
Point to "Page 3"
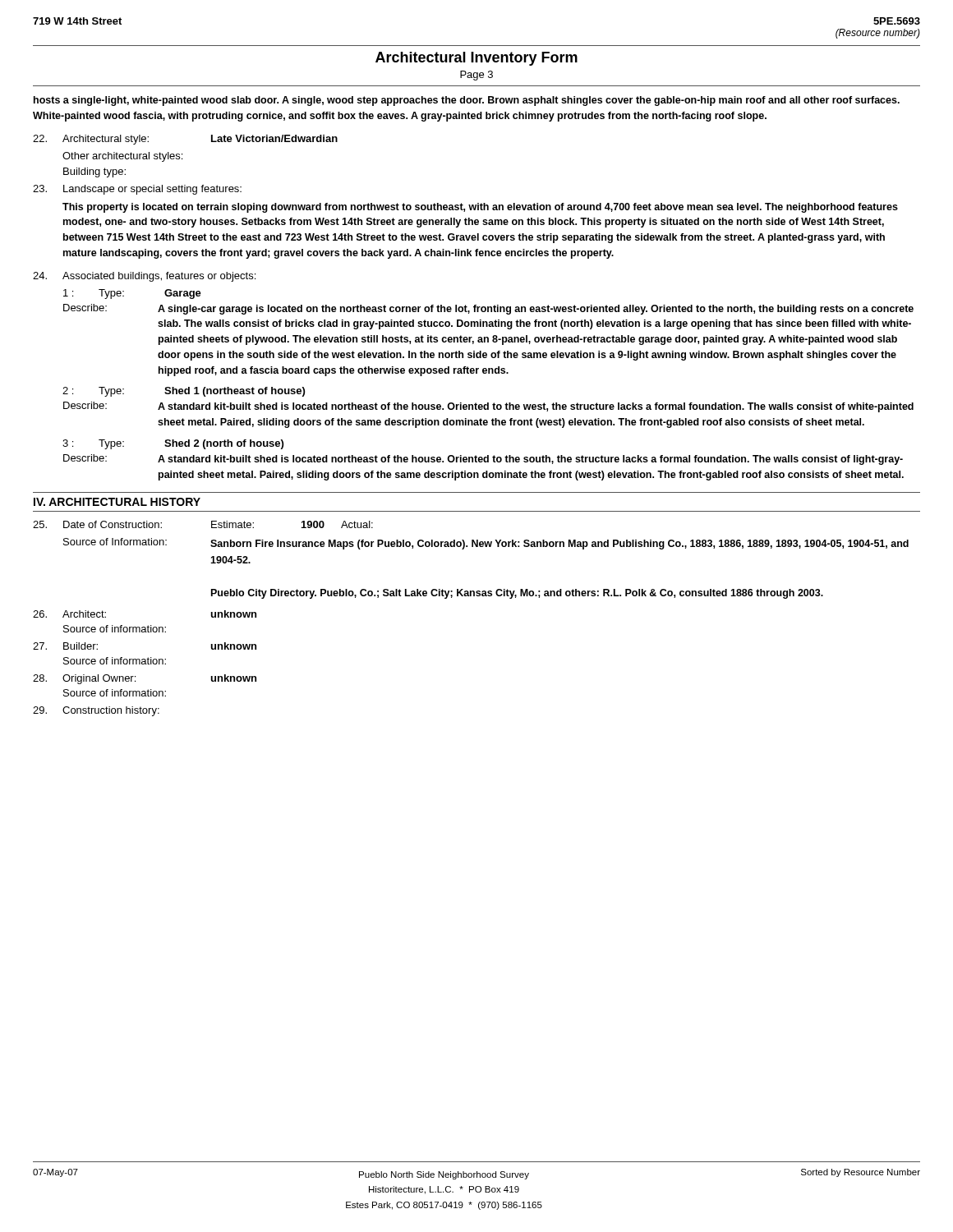[x=476, y=74]
